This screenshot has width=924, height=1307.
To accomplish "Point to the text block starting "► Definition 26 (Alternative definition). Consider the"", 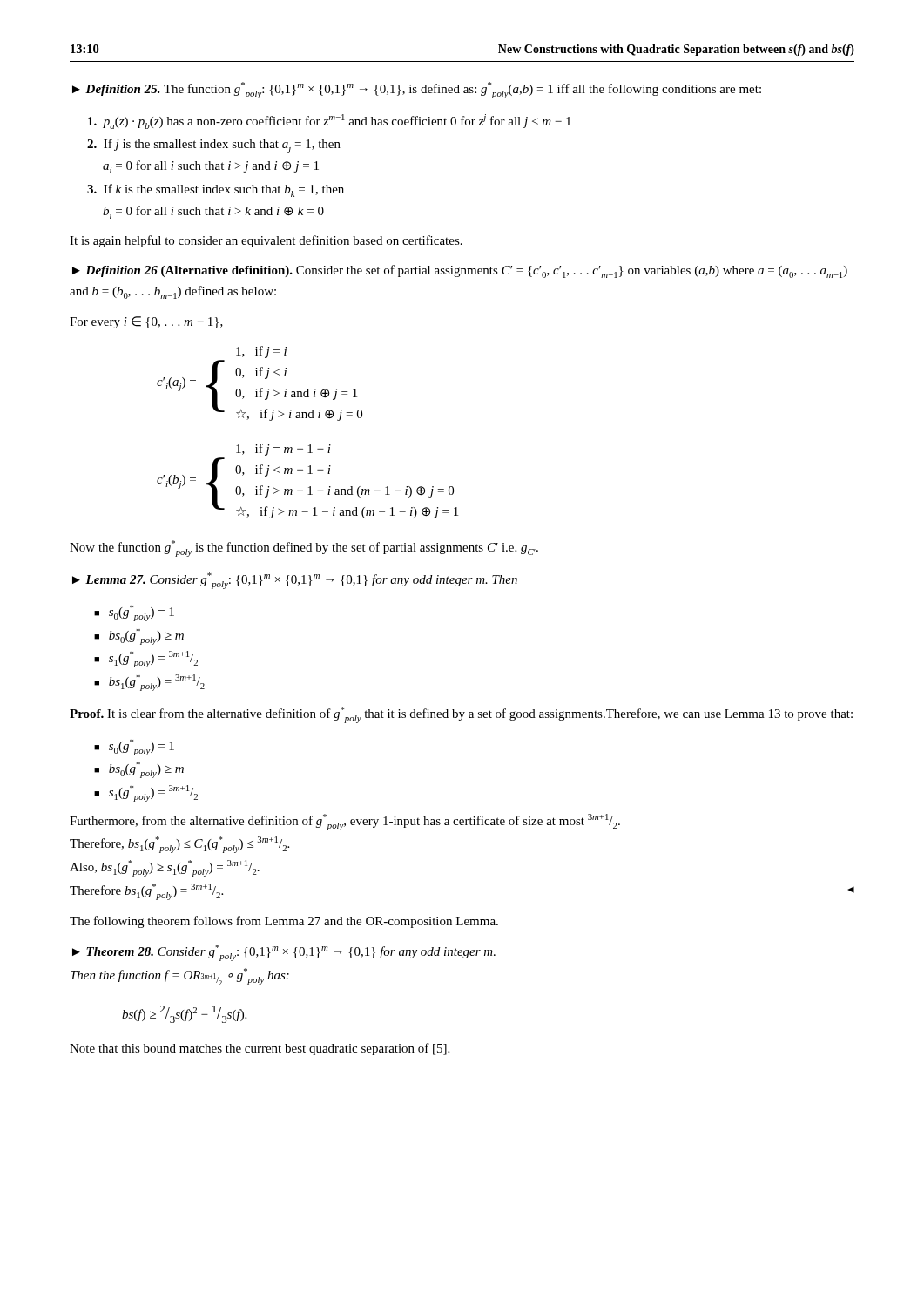I will pos(459,282).
